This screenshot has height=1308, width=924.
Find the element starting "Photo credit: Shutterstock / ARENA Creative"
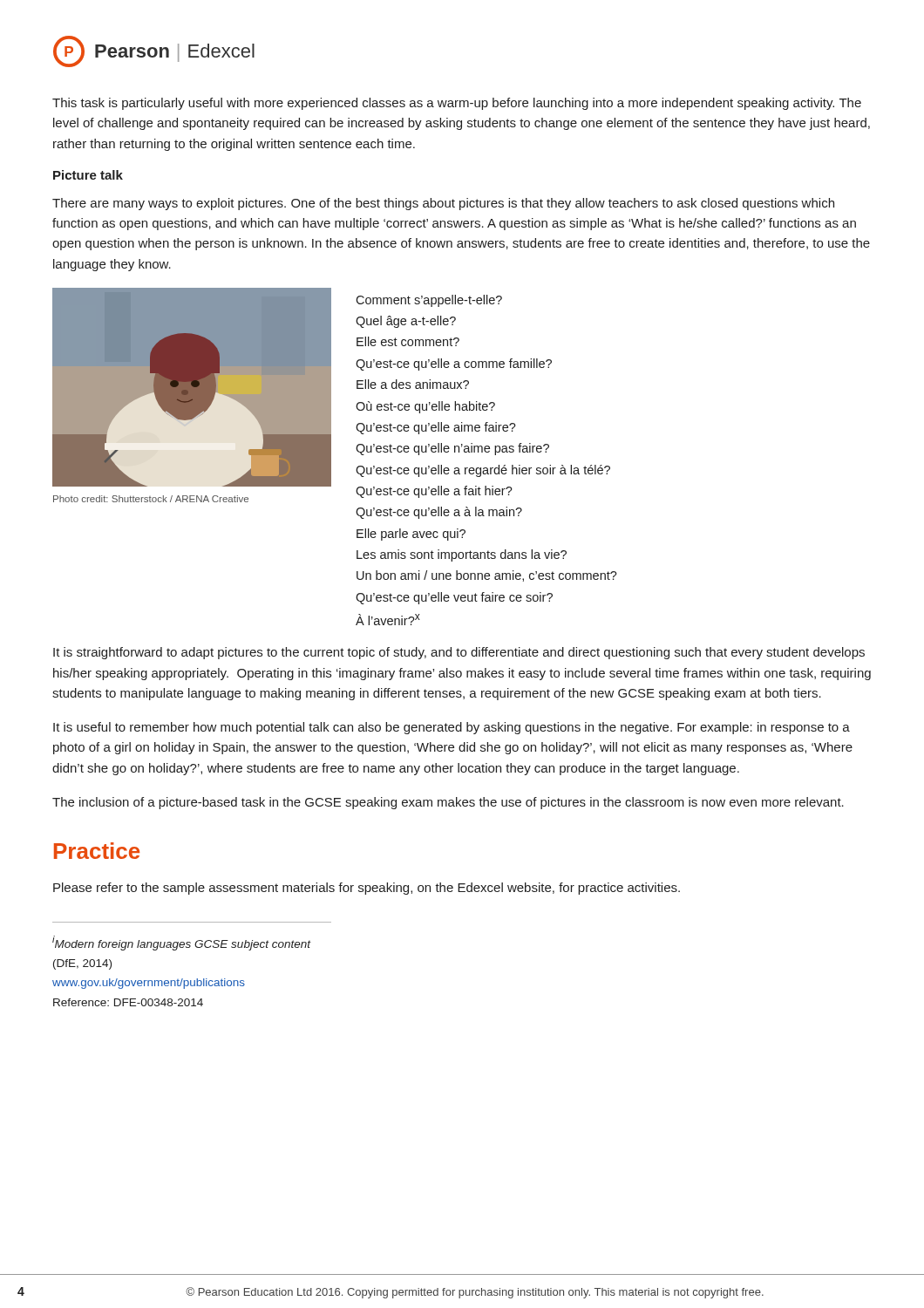coord(151,499)
